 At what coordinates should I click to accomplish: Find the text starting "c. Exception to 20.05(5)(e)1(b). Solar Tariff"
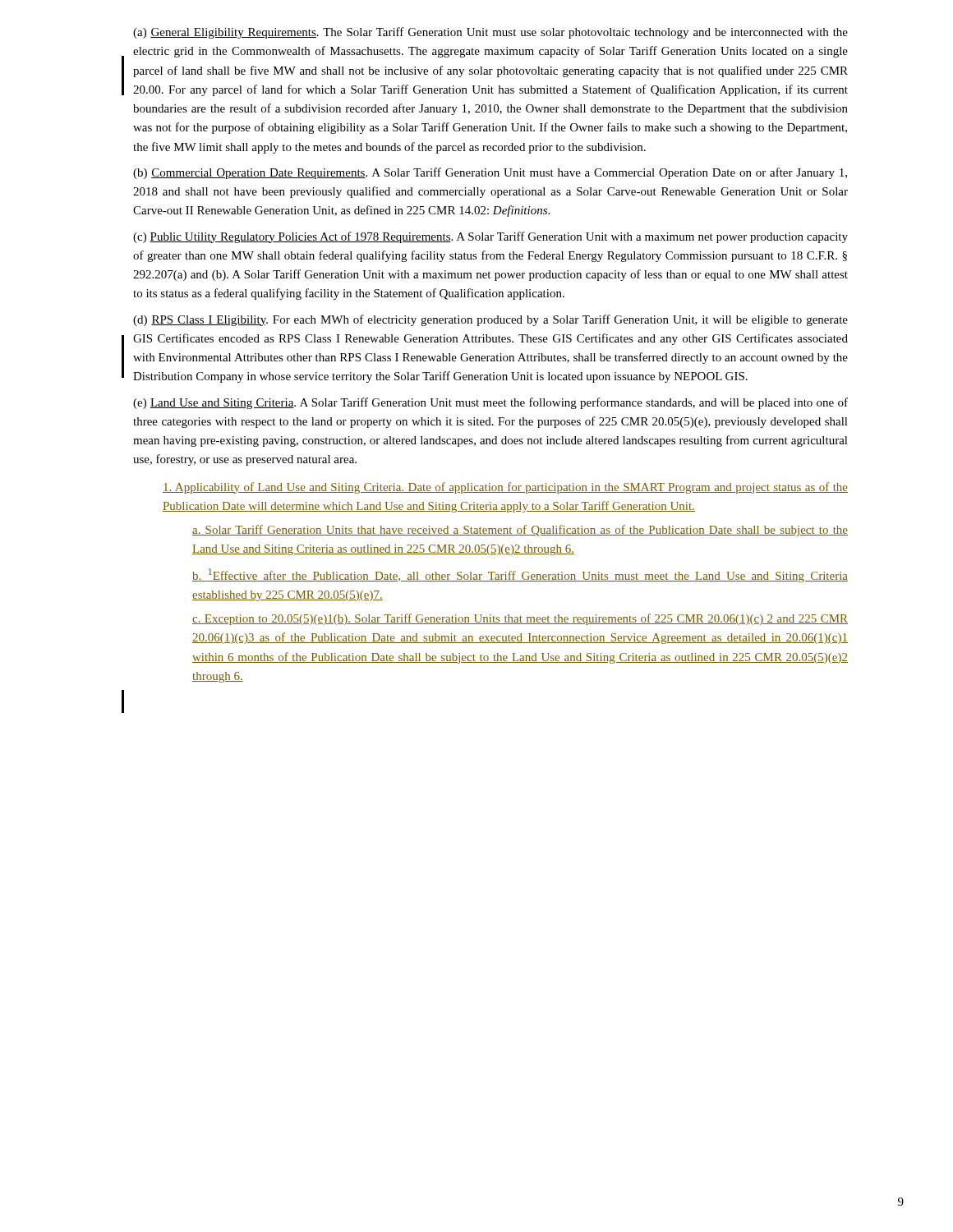click(x=520, y=648)
